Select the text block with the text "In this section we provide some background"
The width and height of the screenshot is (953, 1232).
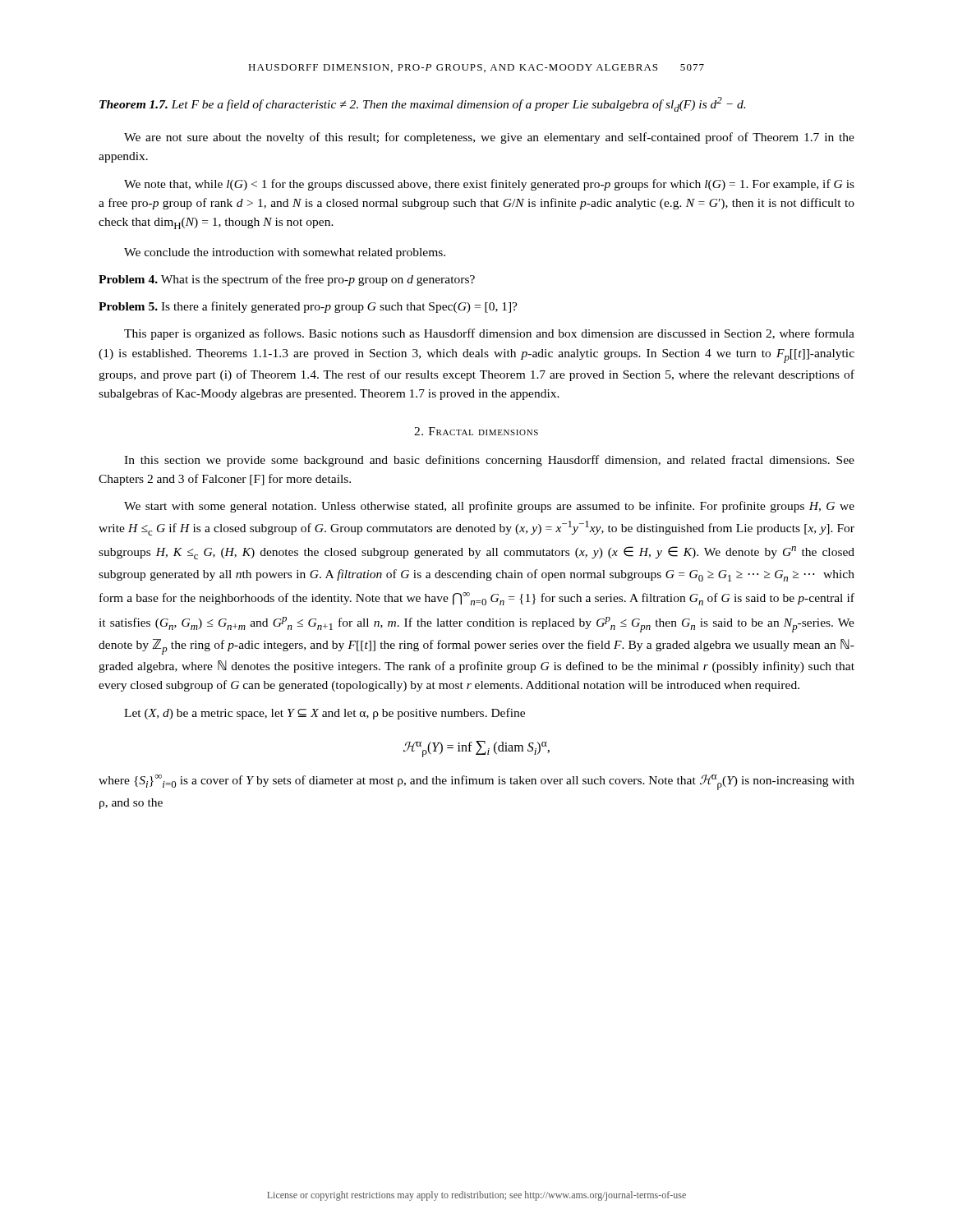pyautogui.click(x=476, y=586)
